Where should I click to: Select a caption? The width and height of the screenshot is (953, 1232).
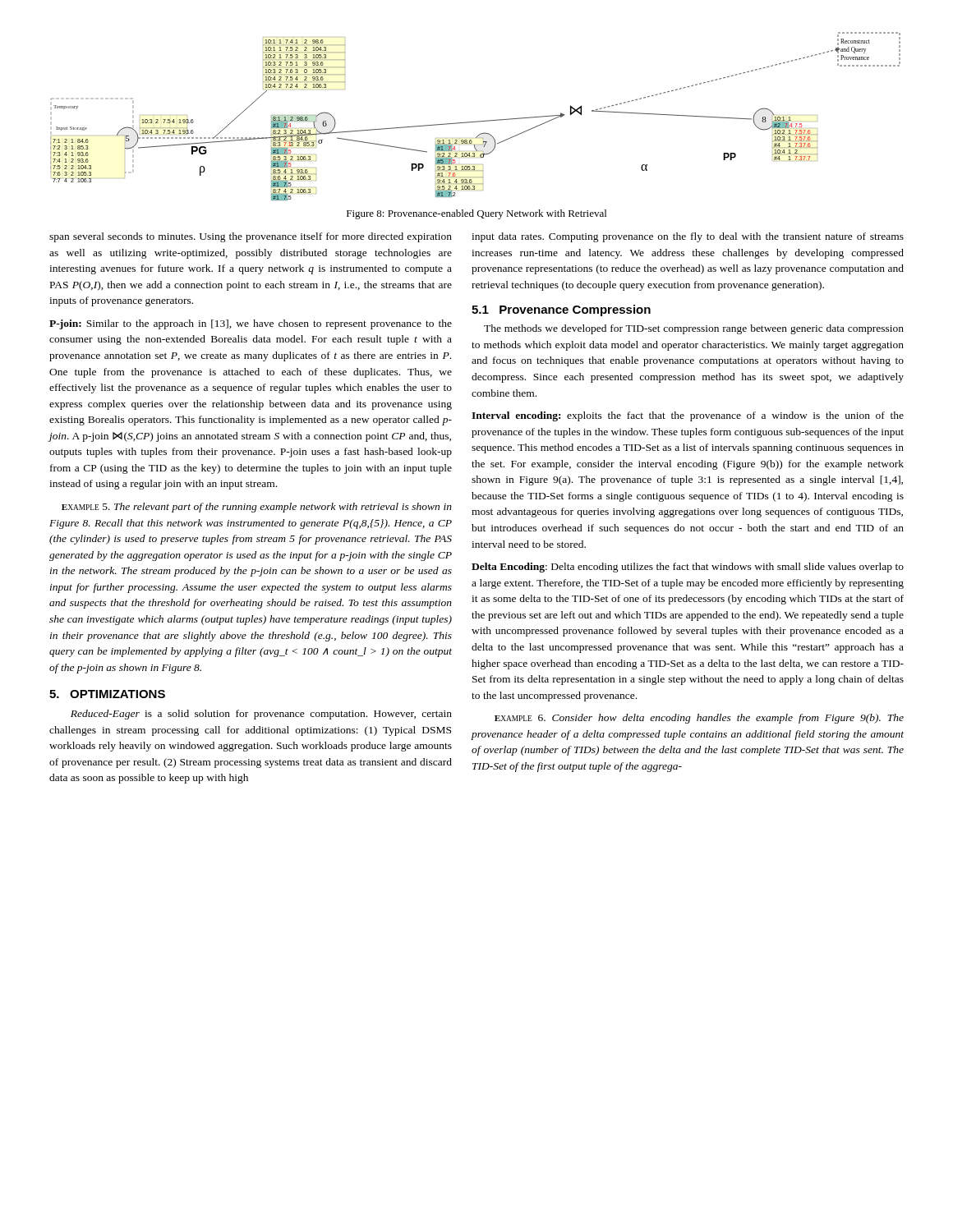[x=476, y=213]
